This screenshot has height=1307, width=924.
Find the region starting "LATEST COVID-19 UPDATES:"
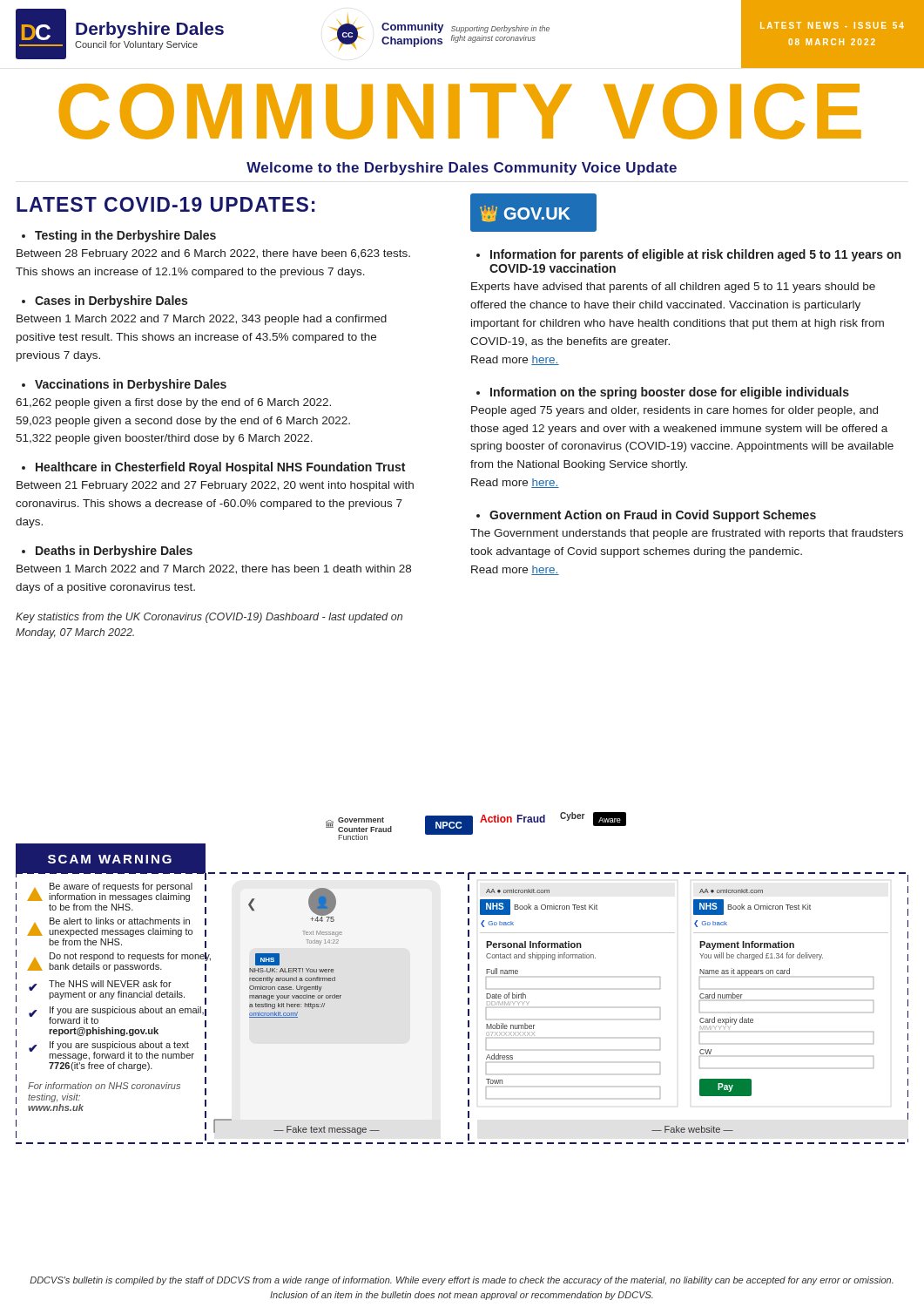tap(167, 205)
